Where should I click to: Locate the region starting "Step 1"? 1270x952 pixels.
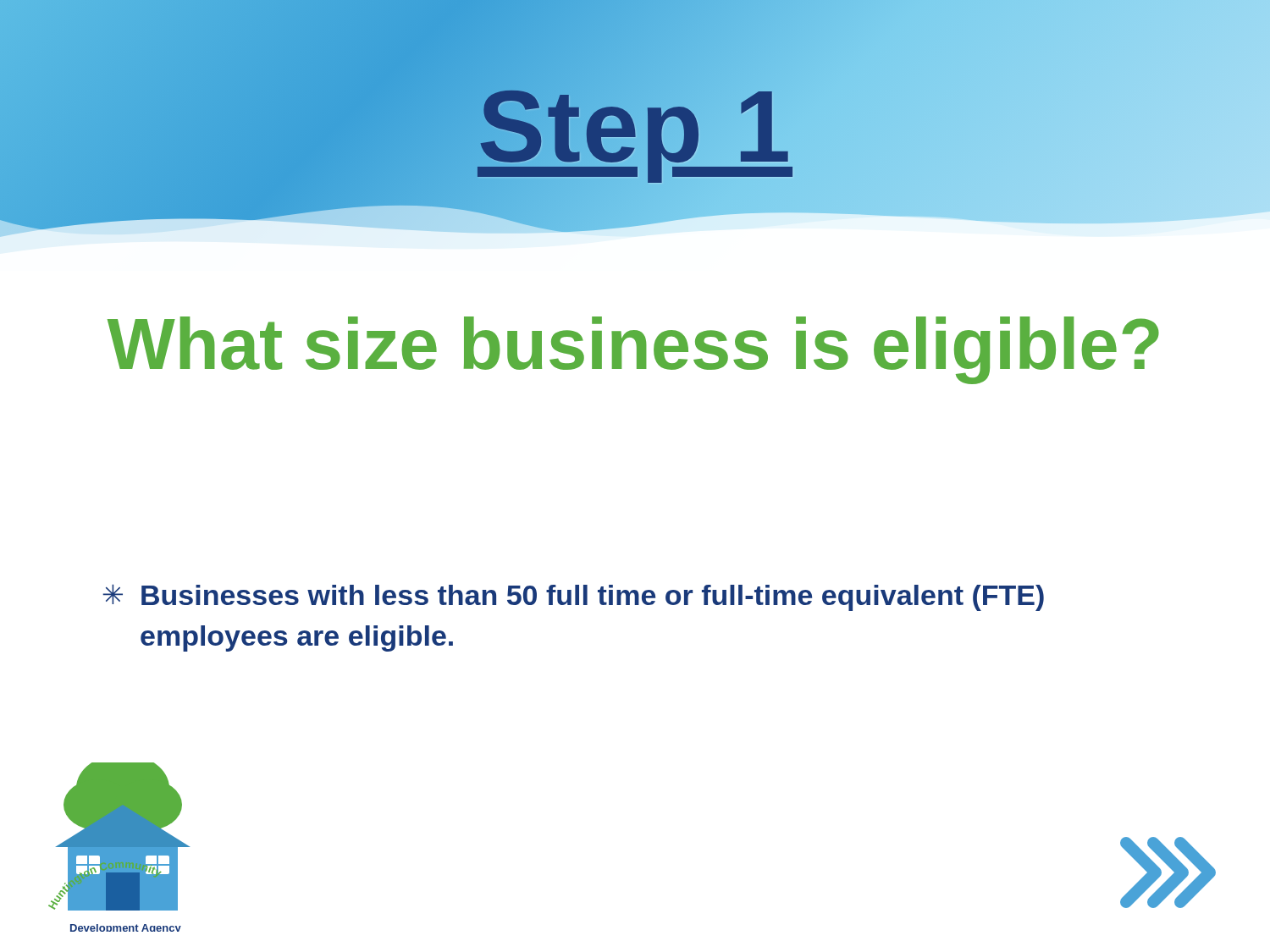(635, 126)
